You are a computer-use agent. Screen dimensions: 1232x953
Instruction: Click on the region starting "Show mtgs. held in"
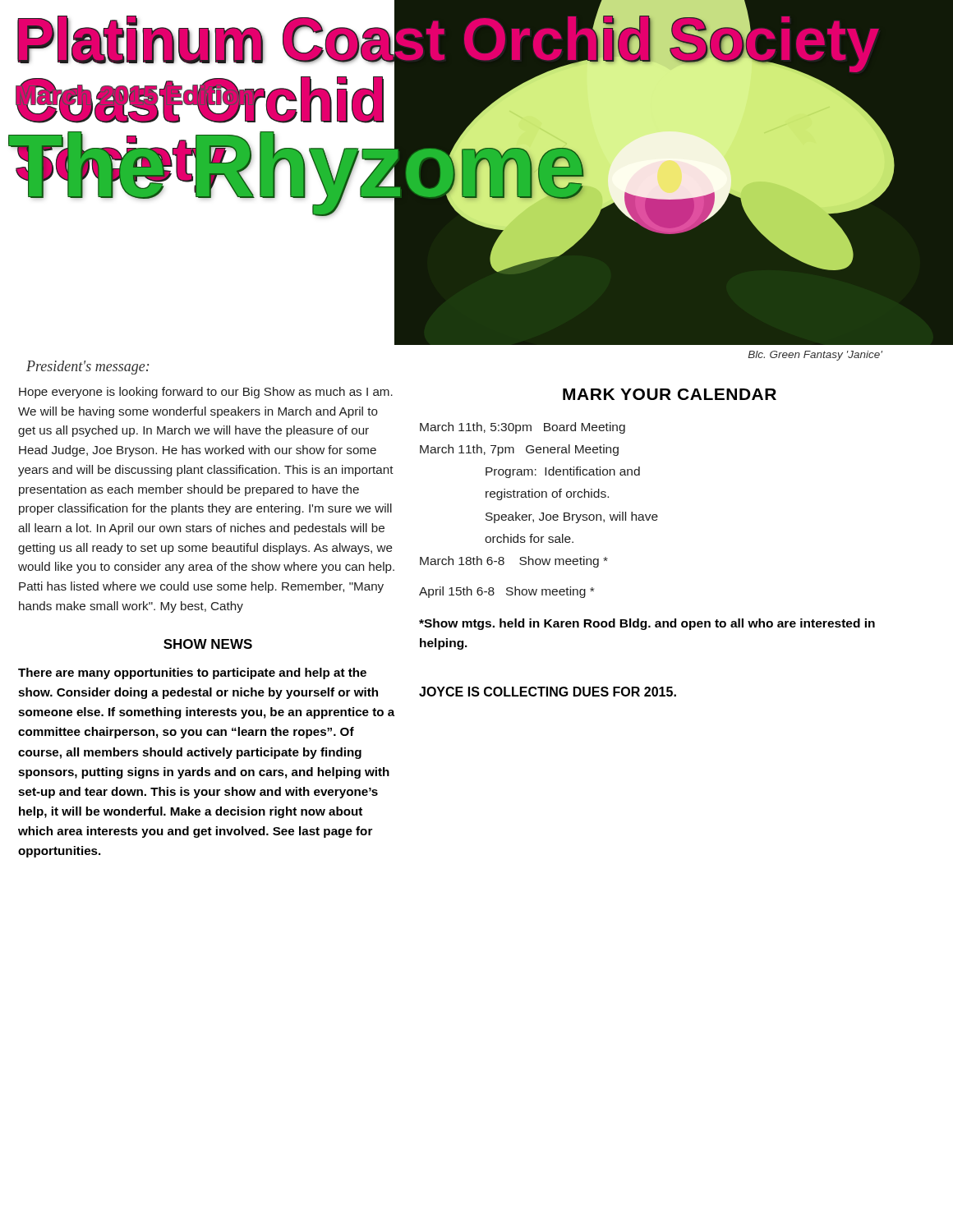[647, 633]
